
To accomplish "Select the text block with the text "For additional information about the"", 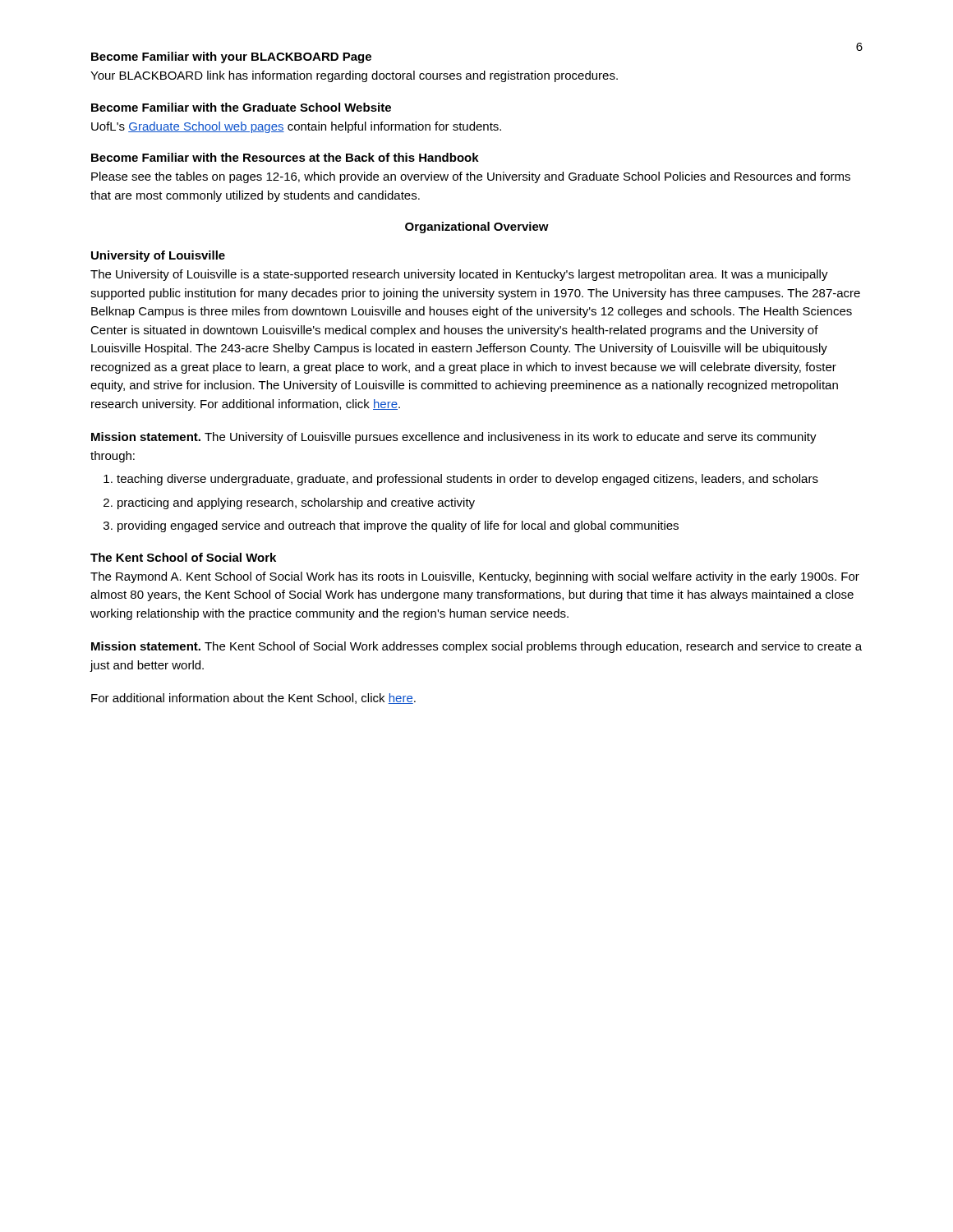I will pos(253,698).
